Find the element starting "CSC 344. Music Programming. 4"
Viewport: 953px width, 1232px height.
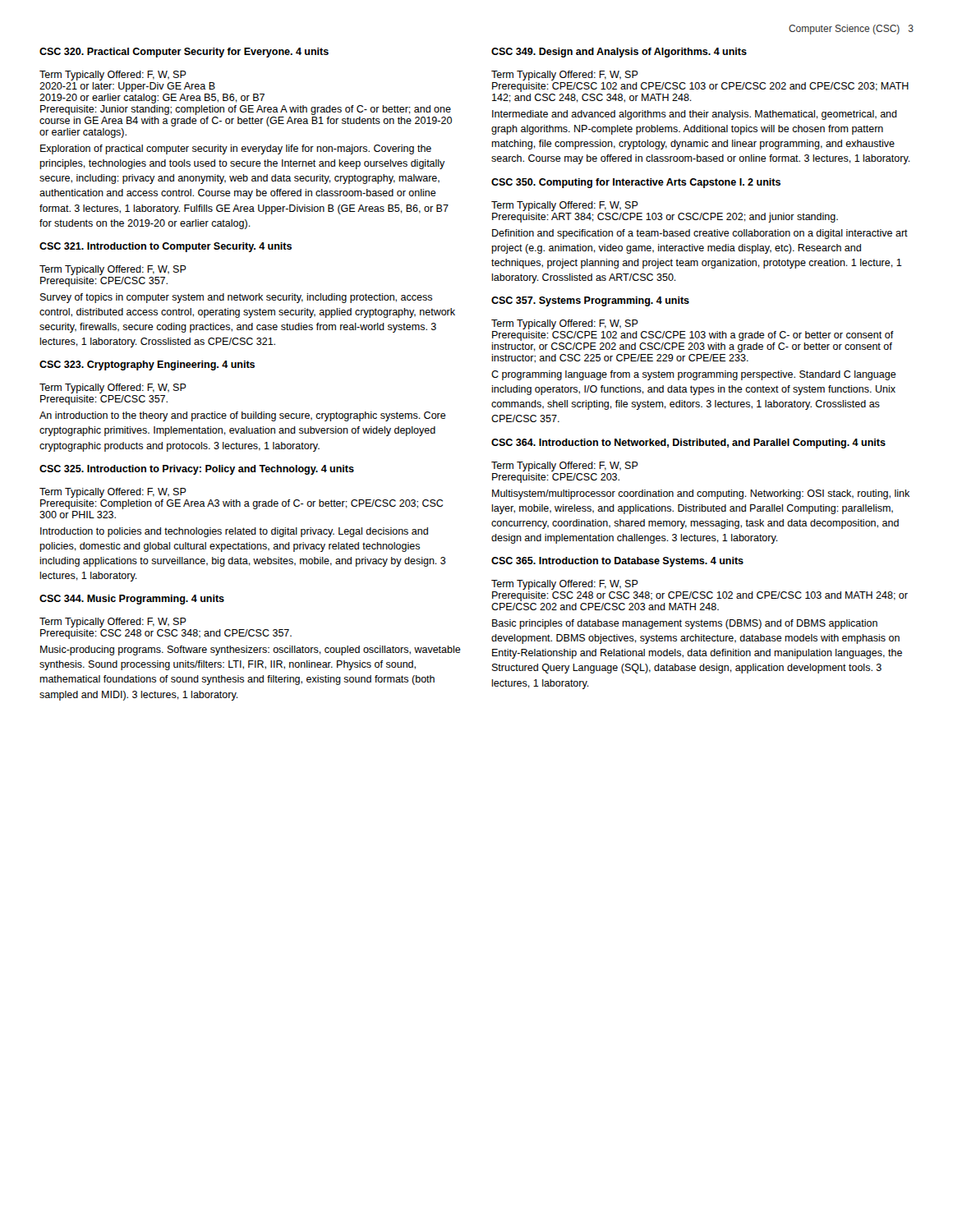[132, 600]
